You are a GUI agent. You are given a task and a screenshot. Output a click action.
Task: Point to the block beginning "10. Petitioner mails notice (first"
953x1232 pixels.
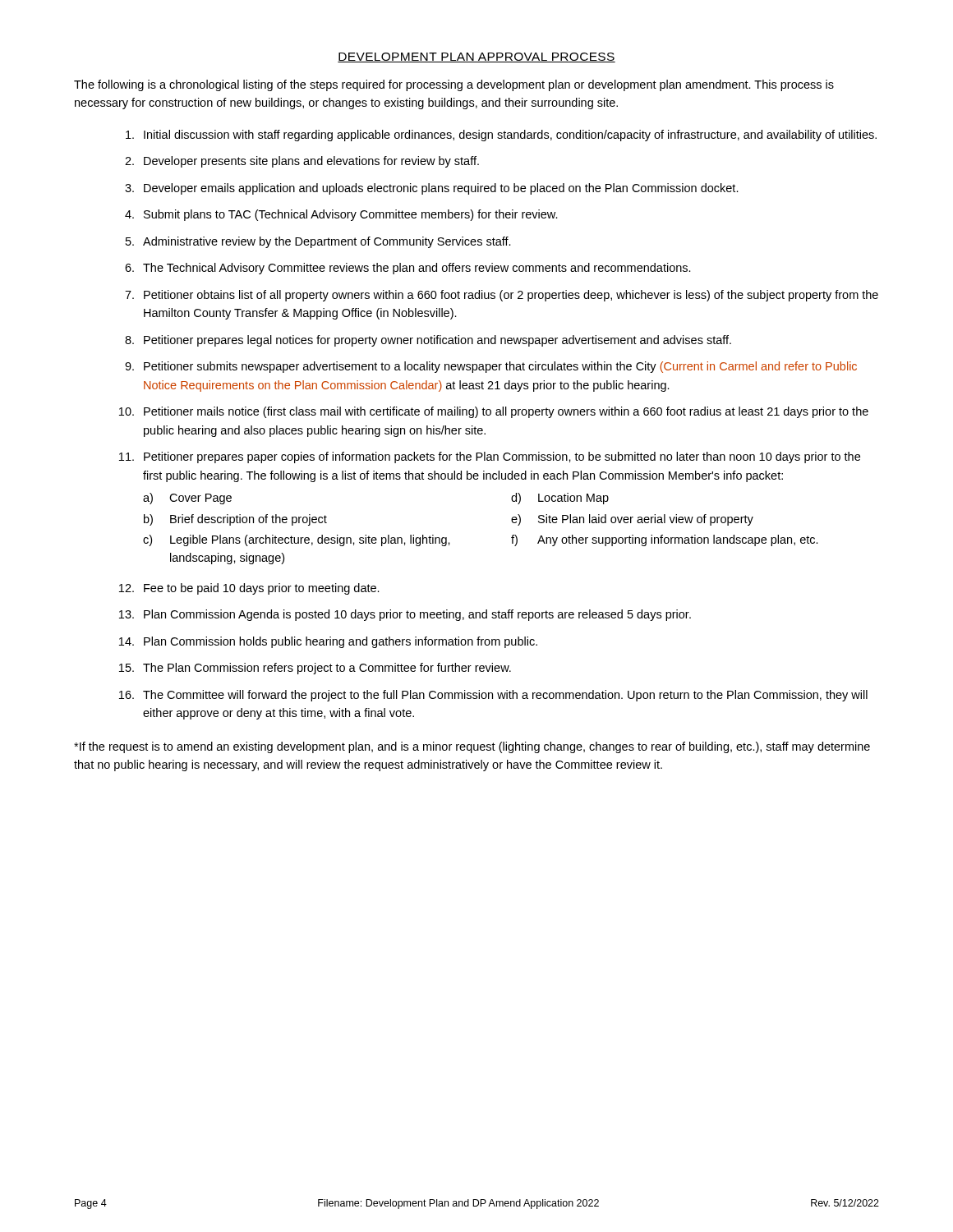(x=493, y=421)
